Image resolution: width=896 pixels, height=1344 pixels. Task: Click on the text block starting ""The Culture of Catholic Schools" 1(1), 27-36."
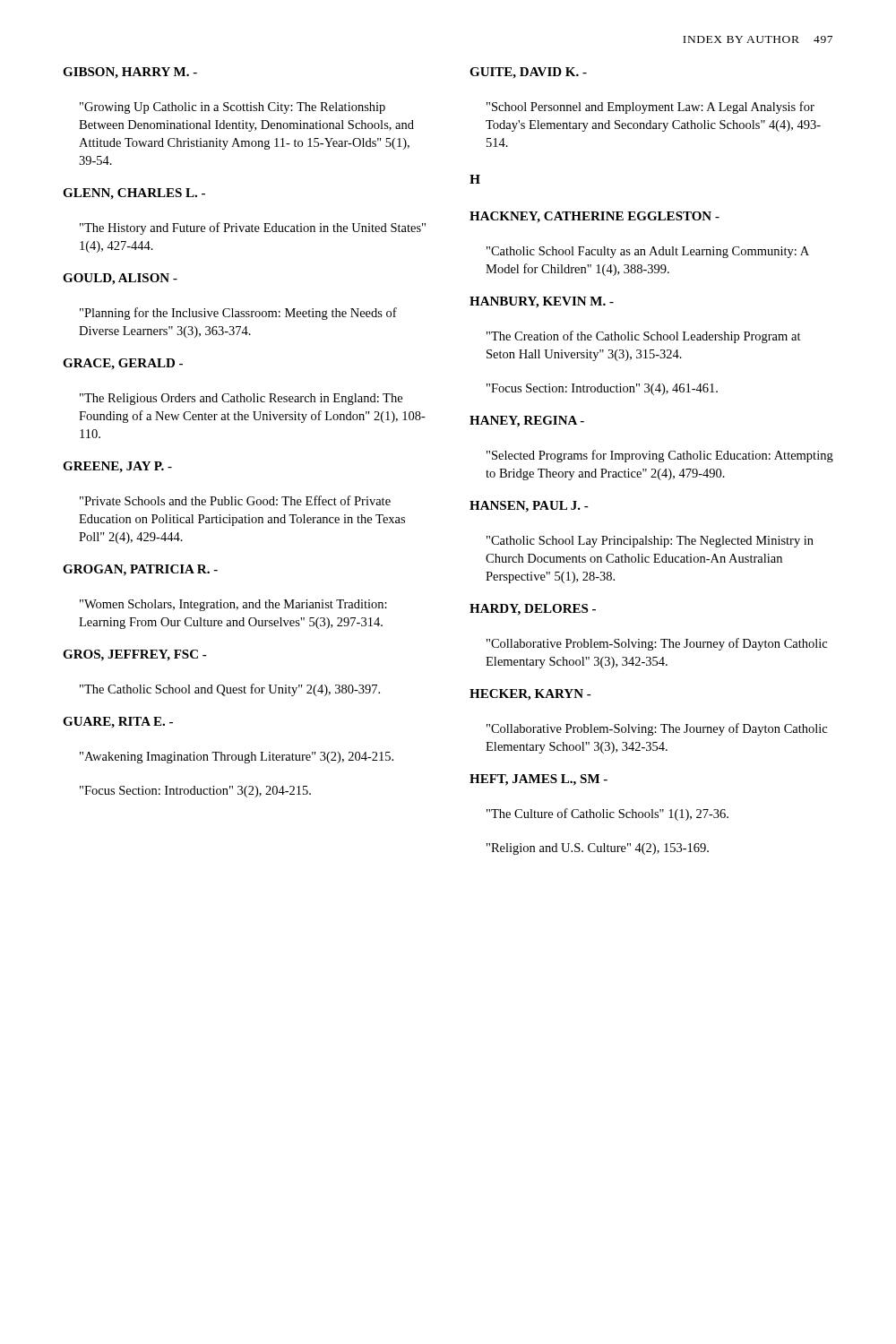coord(659,814)
